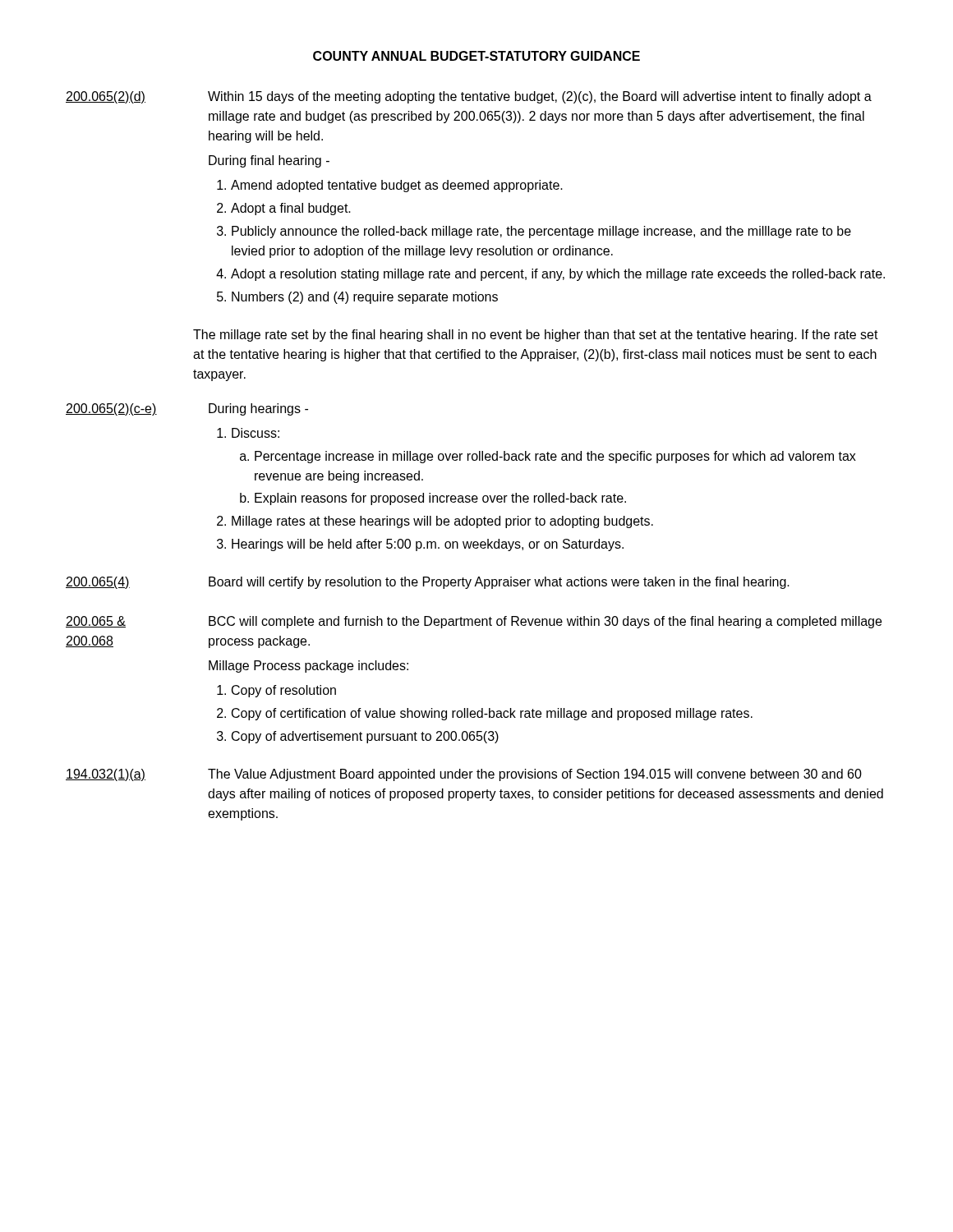Point to the block beginning "032(1)(a) The Value Adjustment Board"
953x1232 pixels.
pyautogui.click(x=476, y=797)
